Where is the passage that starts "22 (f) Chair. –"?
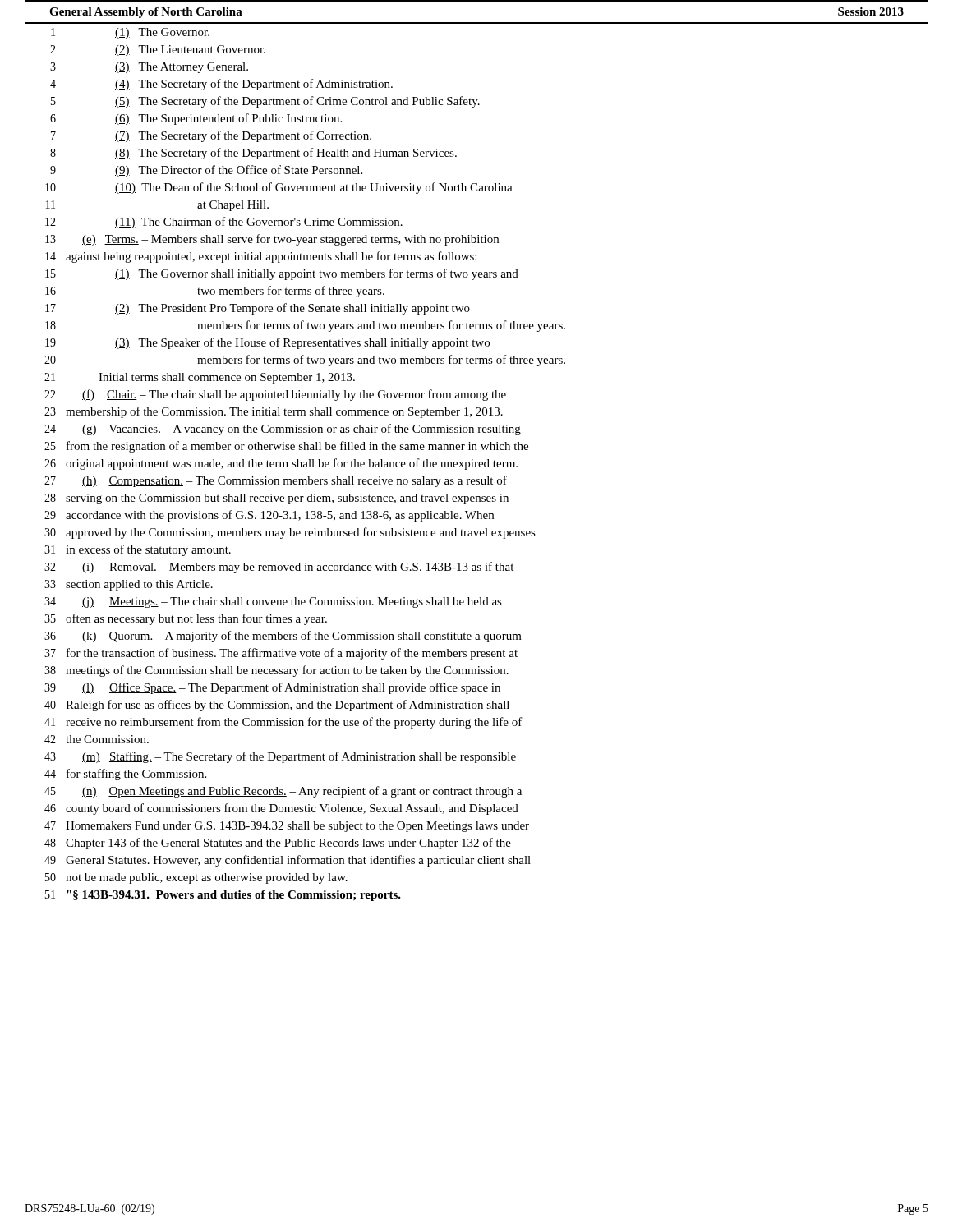Image resolution: width=953 pixels, height=1232 pixels. [x=476, y=395]
